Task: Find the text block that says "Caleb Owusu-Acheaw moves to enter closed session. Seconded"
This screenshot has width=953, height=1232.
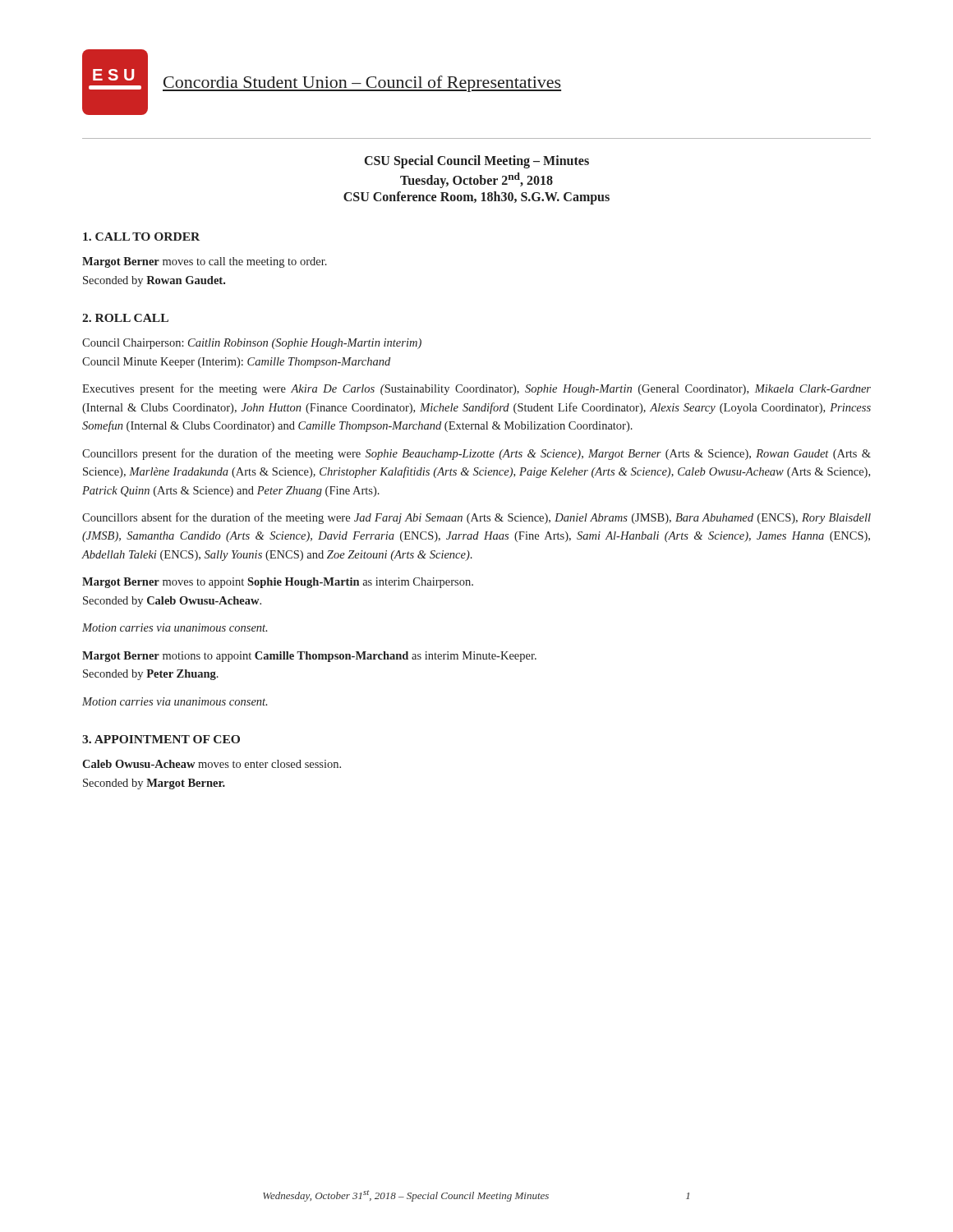Action: coord(212,773)
